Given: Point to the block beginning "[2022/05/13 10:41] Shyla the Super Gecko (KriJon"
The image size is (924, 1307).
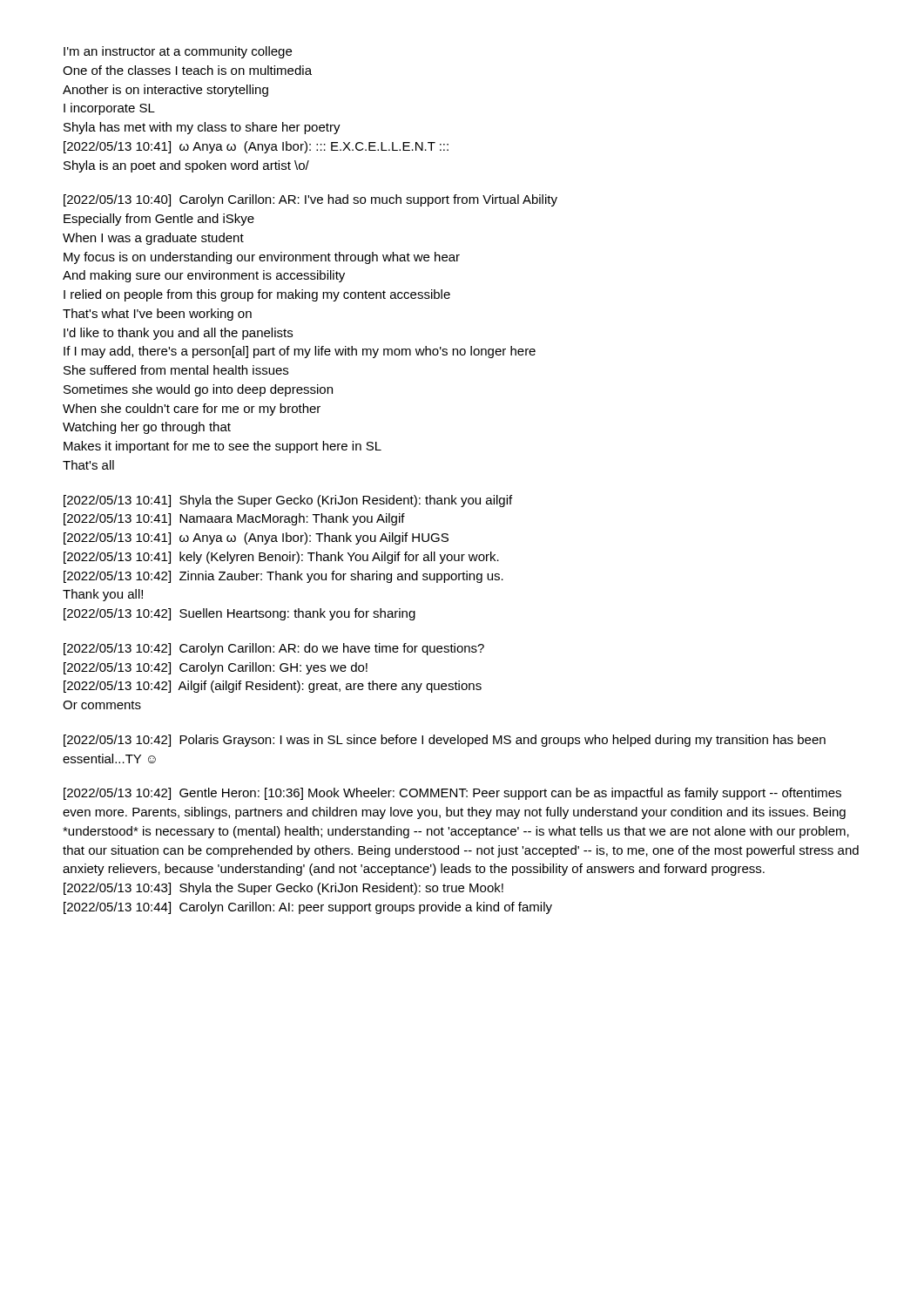Looking at the screenshot, I should (x=462, y=556).
